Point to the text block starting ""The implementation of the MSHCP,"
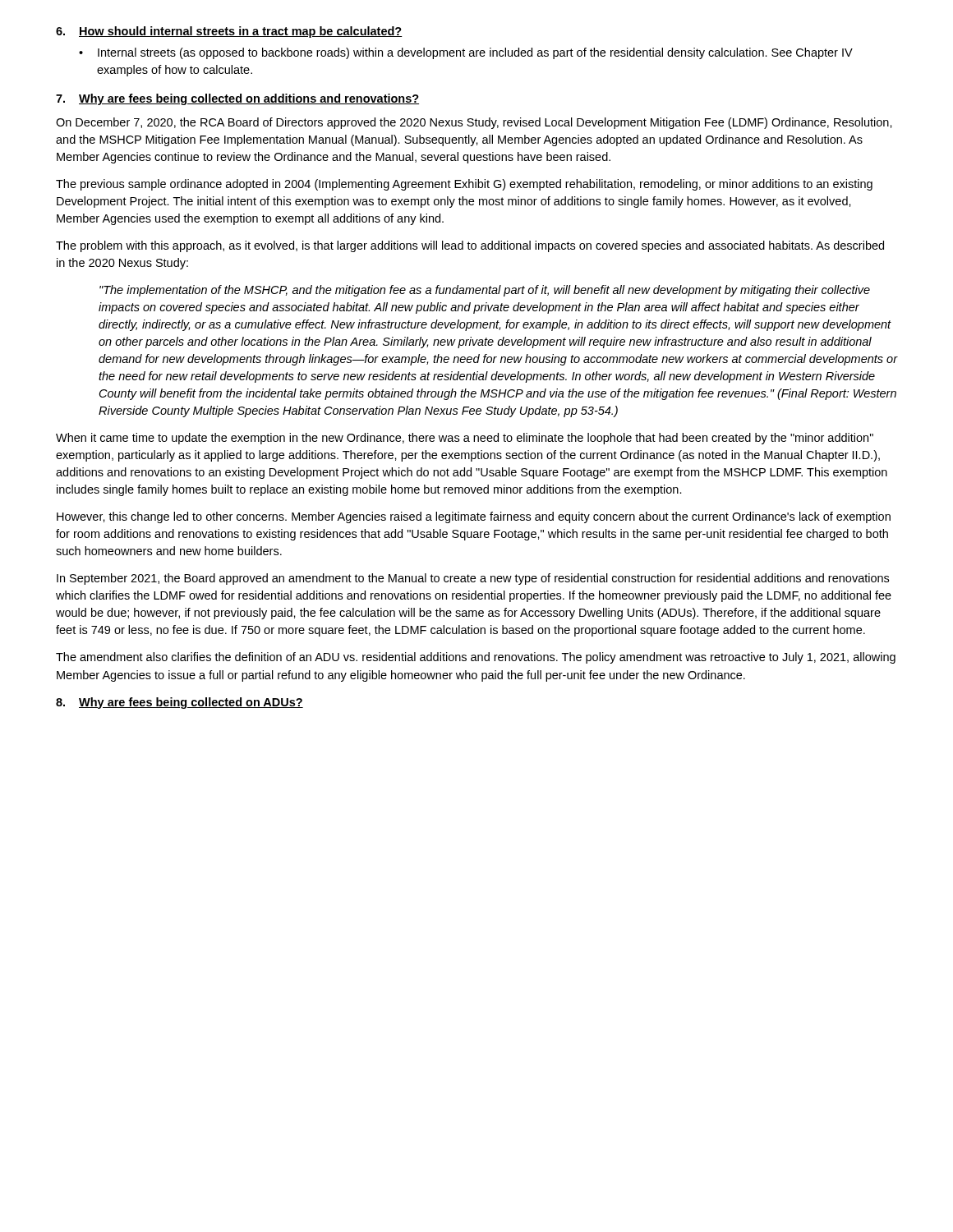Image resolution: width=953 pixels, height=1232 pixels. click(498, 351)
